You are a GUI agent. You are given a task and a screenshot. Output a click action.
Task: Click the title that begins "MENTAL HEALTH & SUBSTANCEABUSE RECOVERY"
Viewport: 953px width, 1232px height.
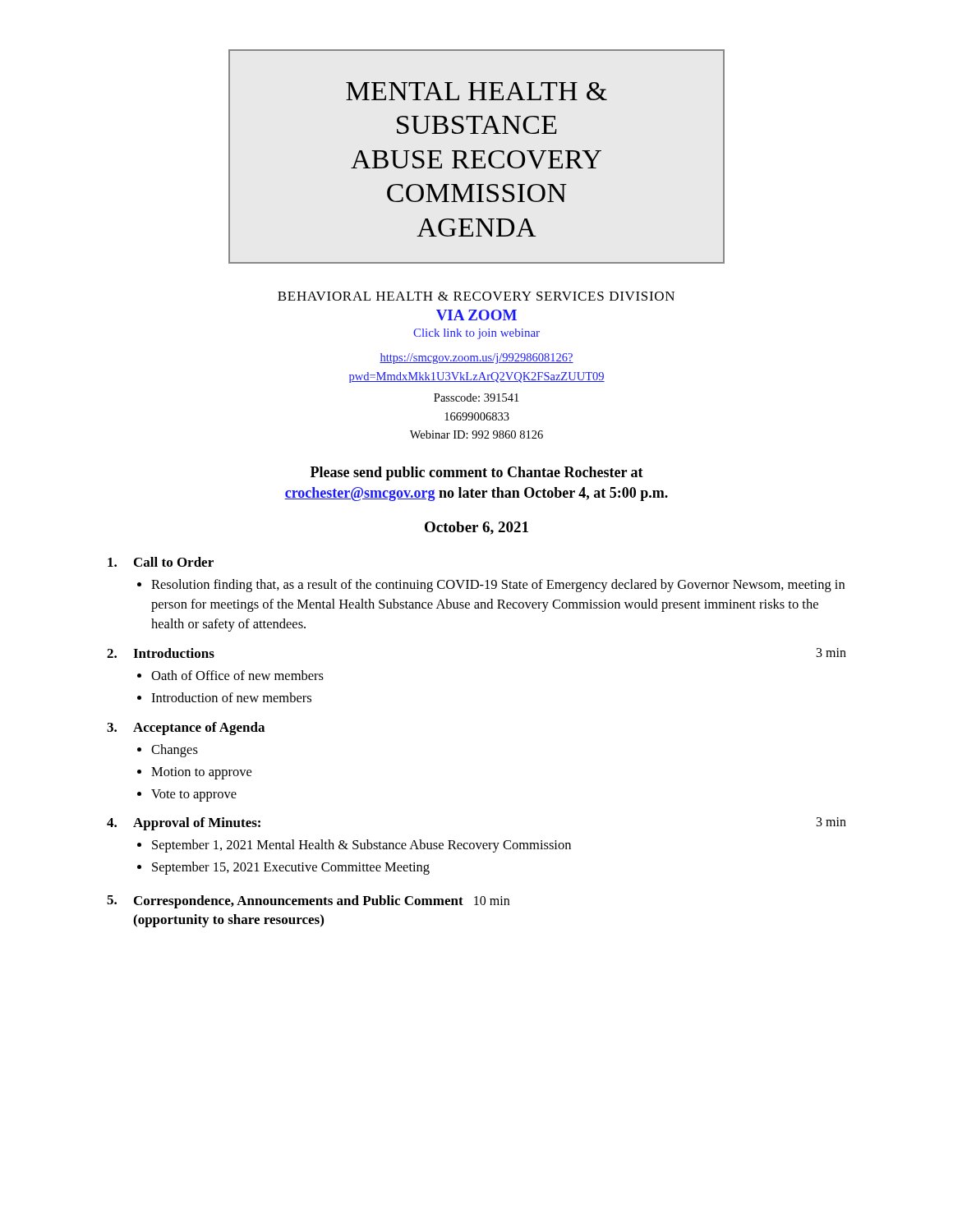476,157
